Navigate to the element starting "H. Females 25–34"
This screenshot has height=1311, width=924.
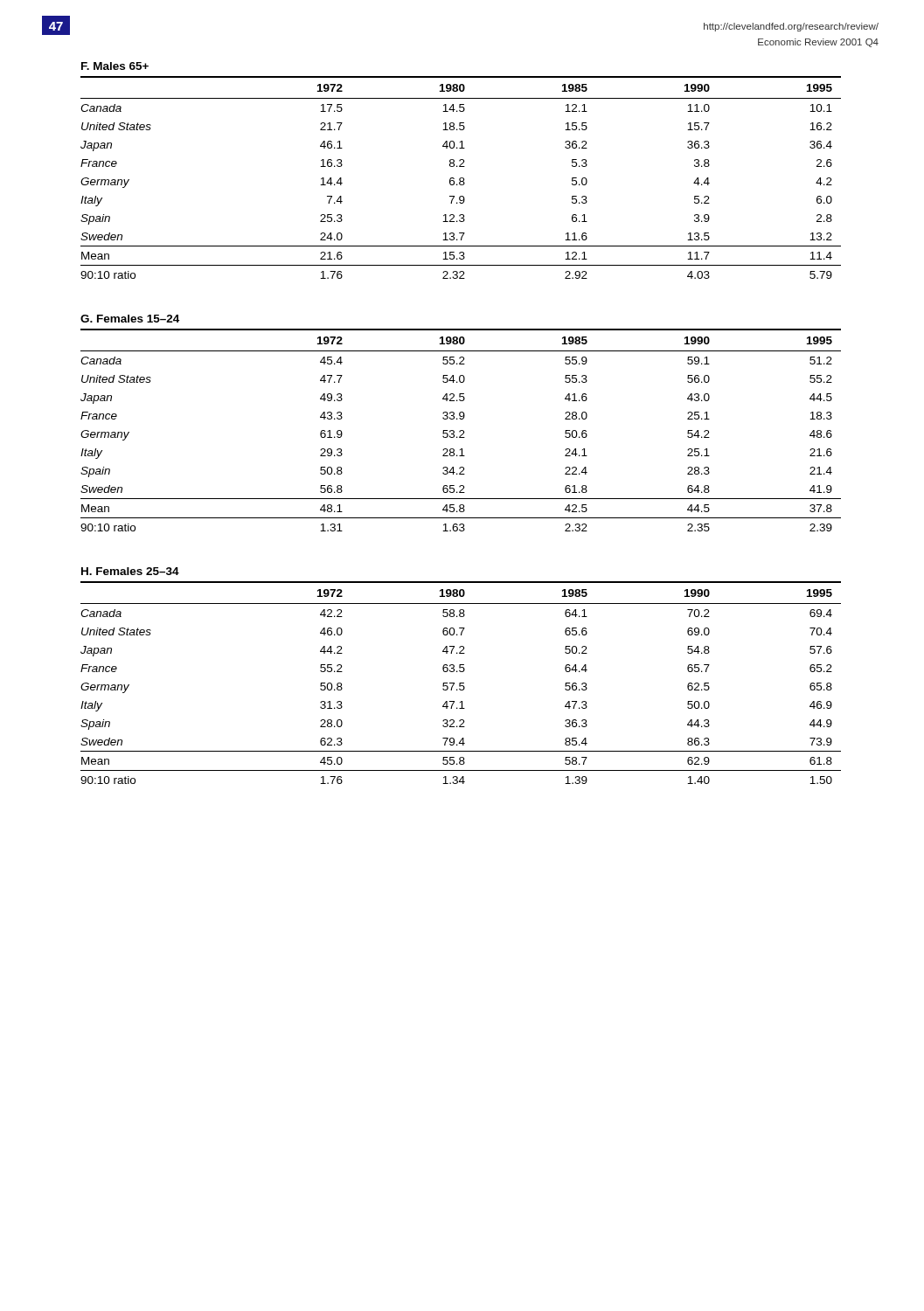tap(130, 571)
